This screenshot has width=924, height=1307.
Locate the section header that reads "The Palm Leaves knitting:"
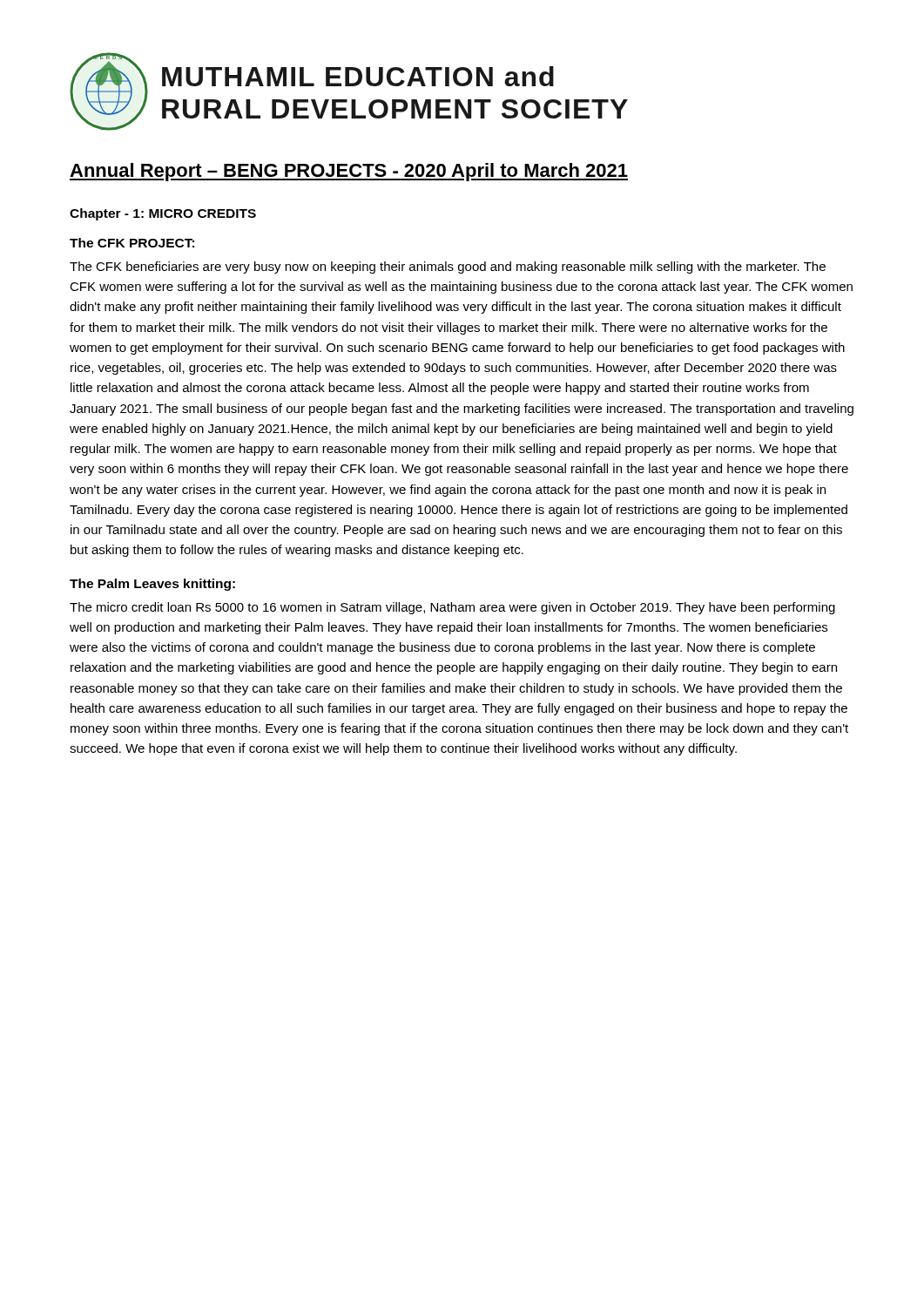[x=153, y=583]
